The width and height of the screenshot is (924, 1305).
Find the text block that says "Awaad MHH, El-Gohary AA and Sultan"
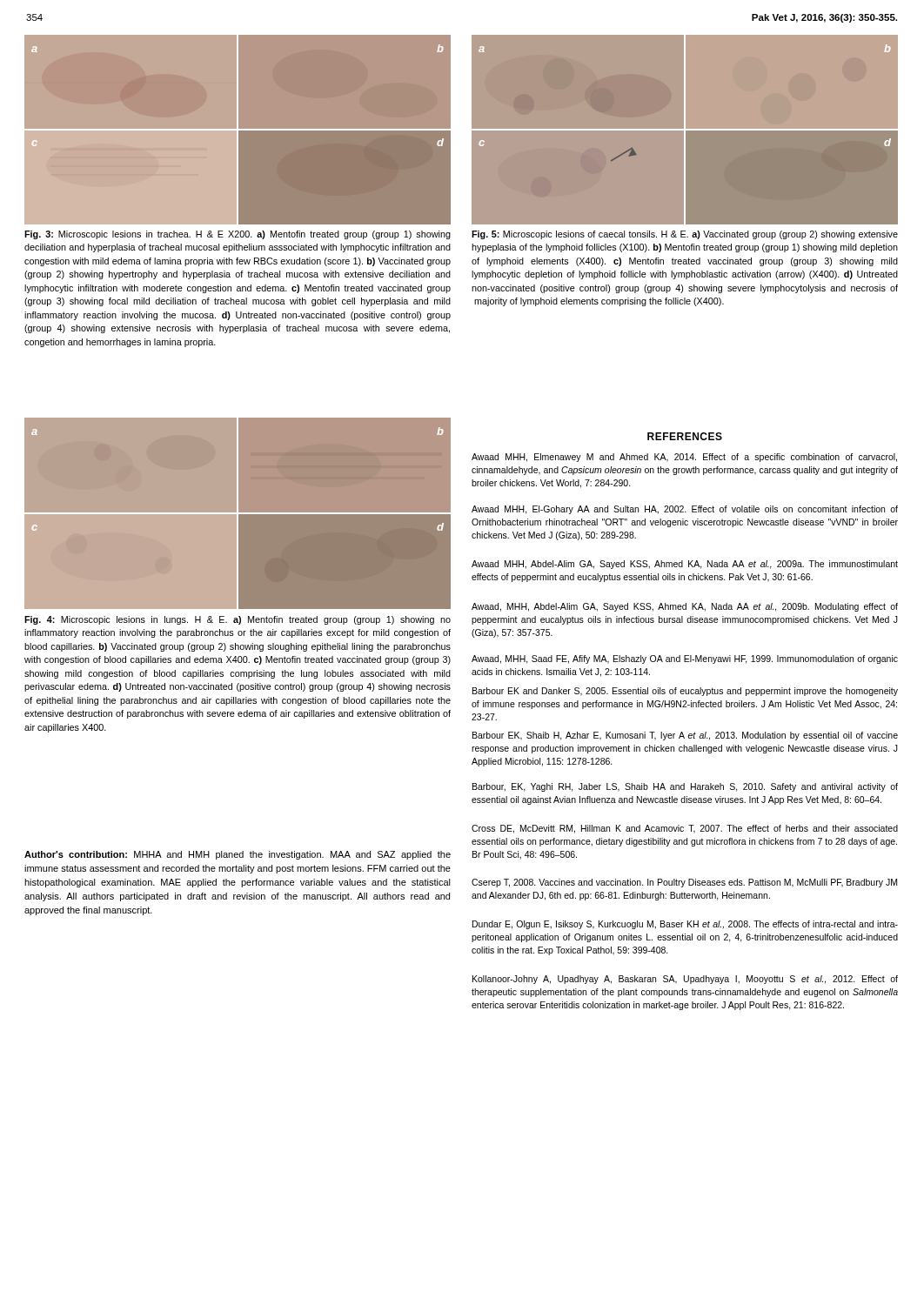click(685, 522)
